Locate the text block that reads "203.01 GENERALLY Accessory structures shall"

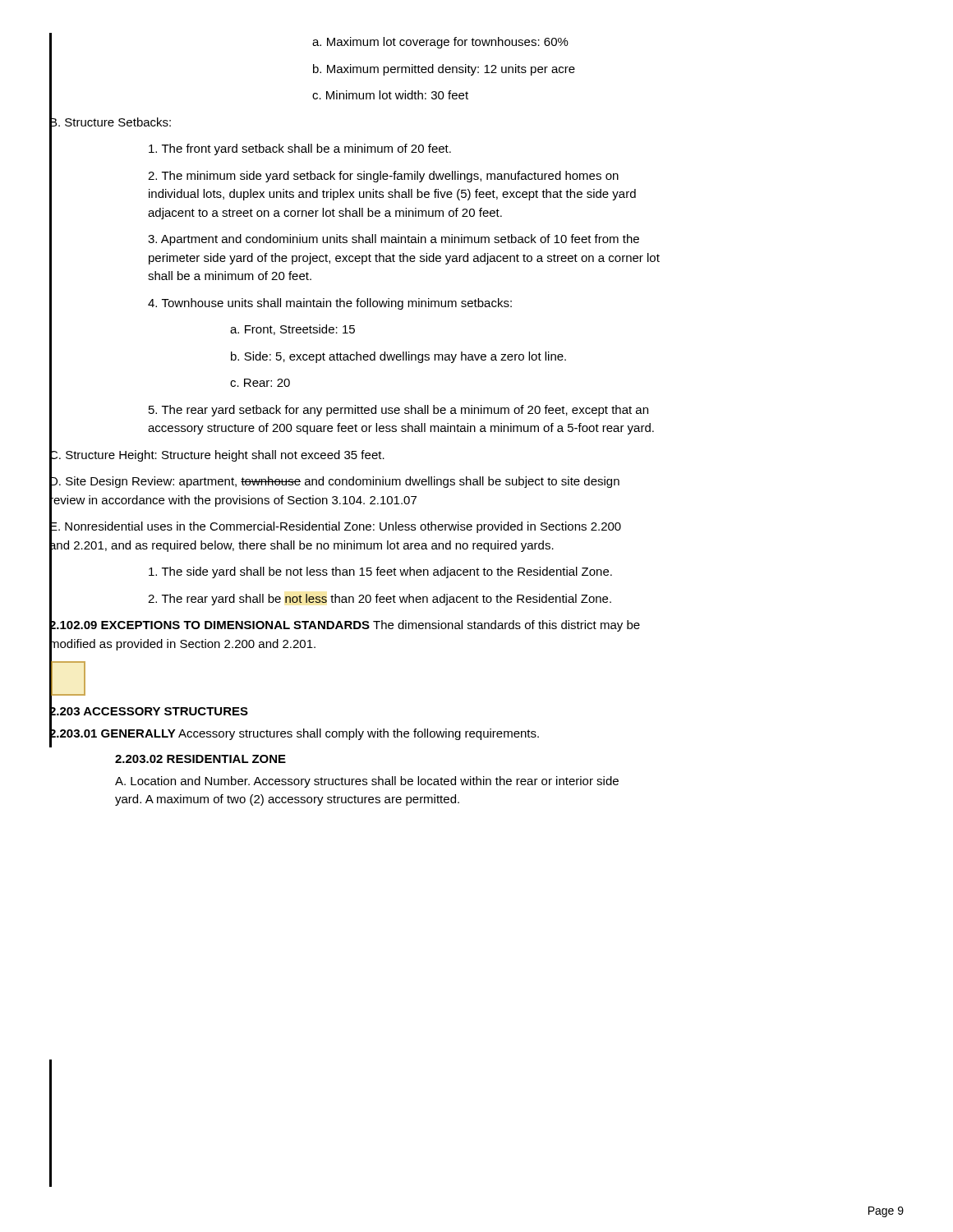(x=295, y=733)
